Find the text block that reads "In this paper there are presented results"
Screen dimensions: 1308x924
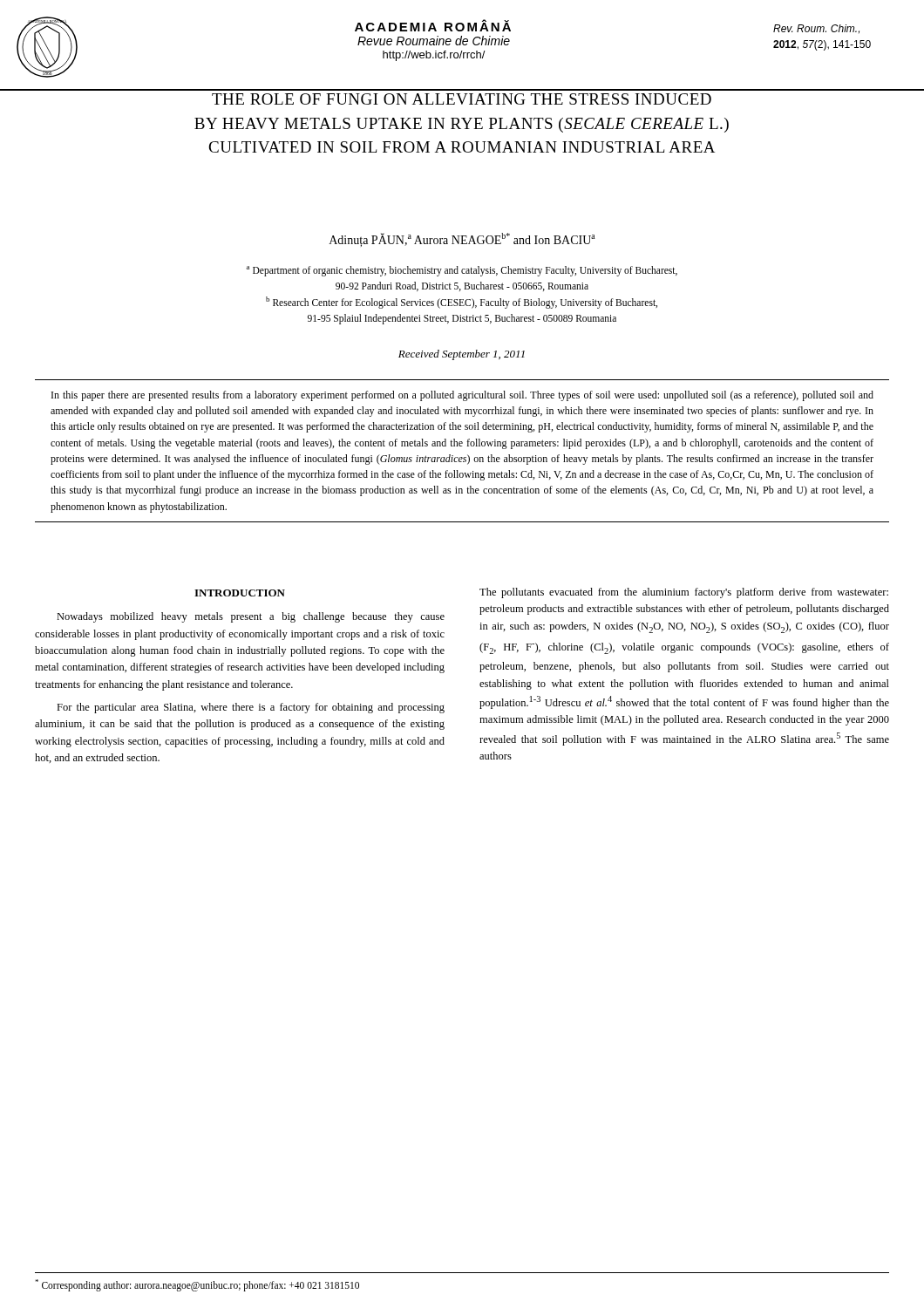[462, 451]
